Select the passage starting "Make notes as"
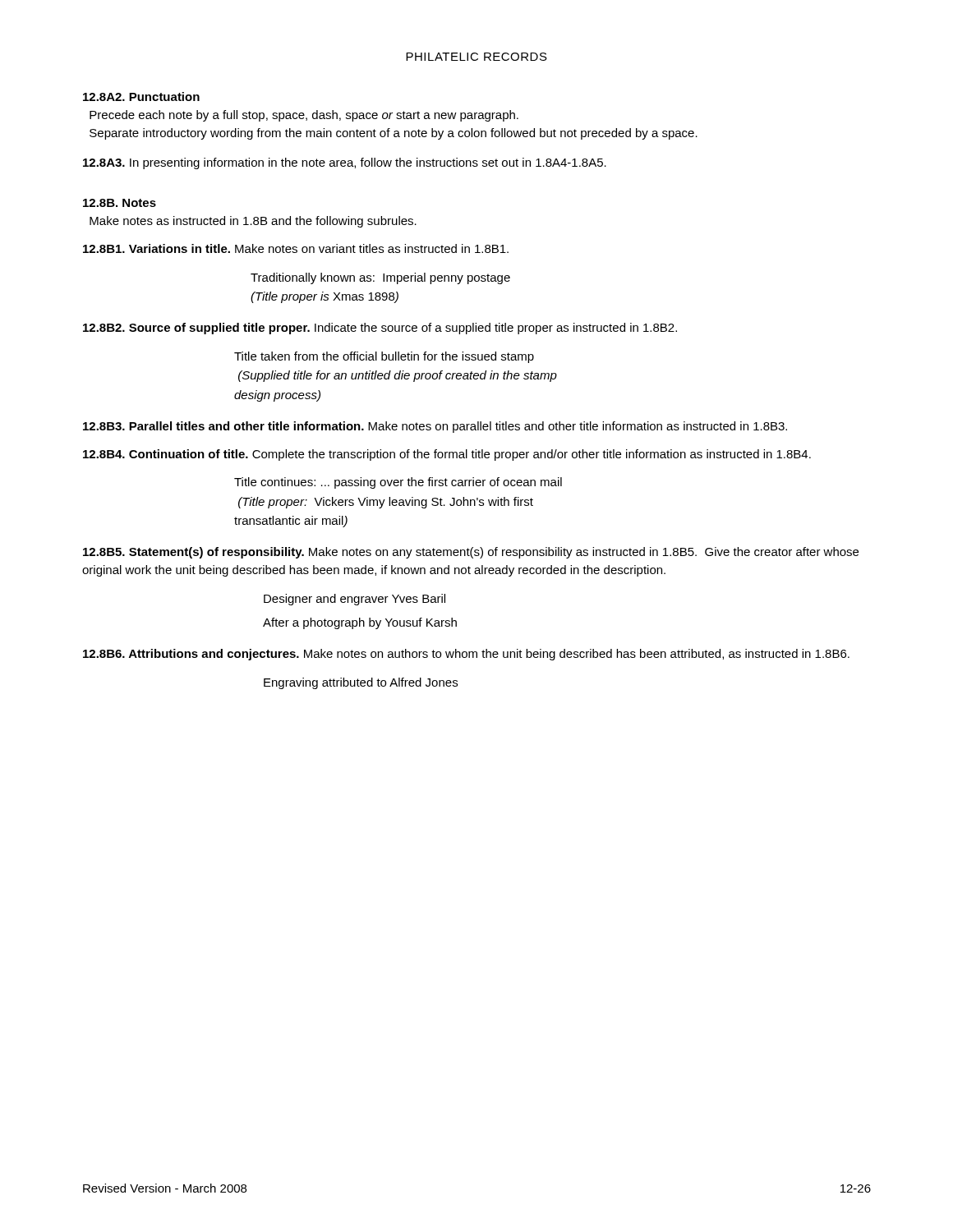This screenshot has width=953, height=1232. [x=250, y=221]
